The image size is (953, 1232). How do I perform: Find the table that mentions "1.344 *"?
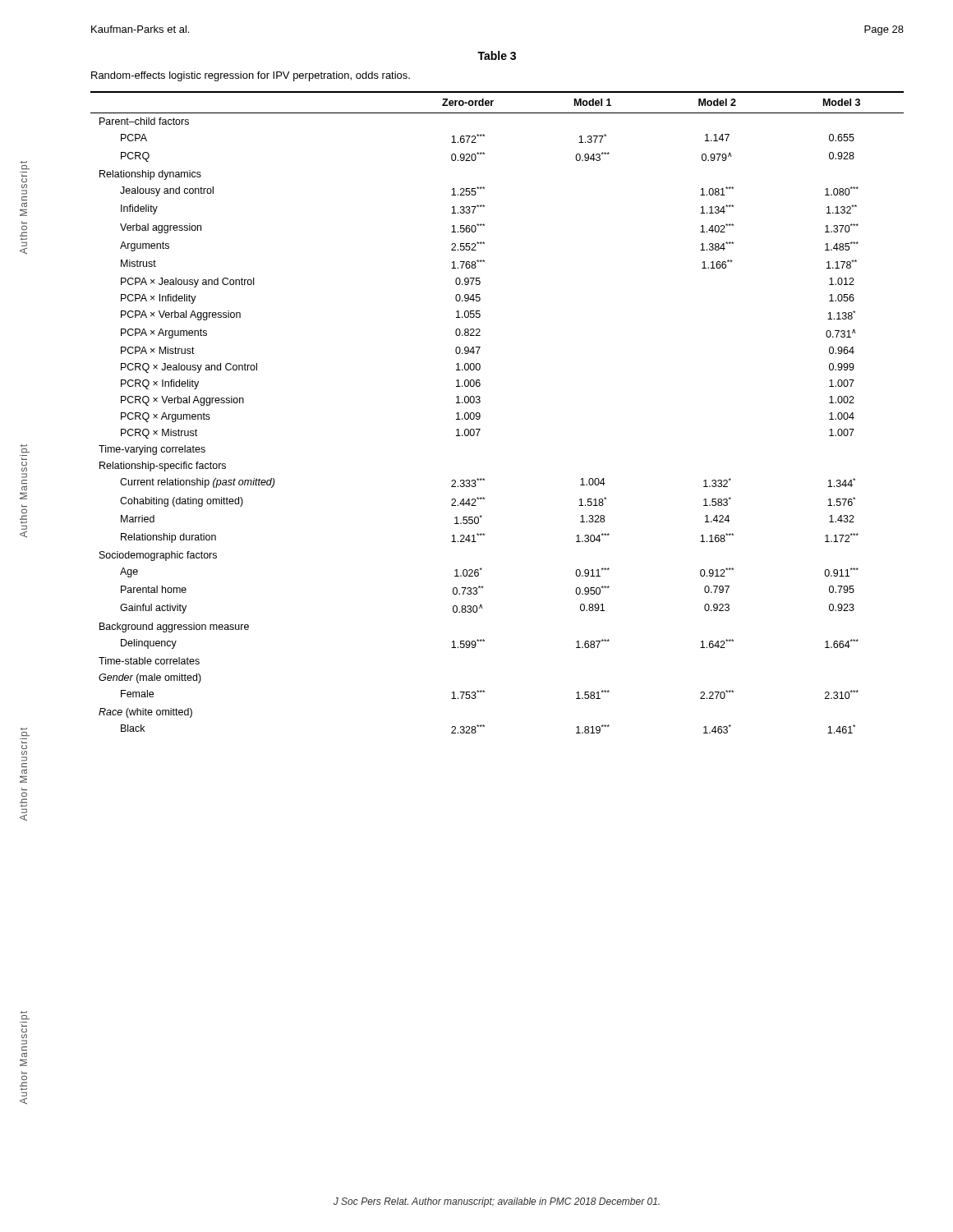pos(497,415)
